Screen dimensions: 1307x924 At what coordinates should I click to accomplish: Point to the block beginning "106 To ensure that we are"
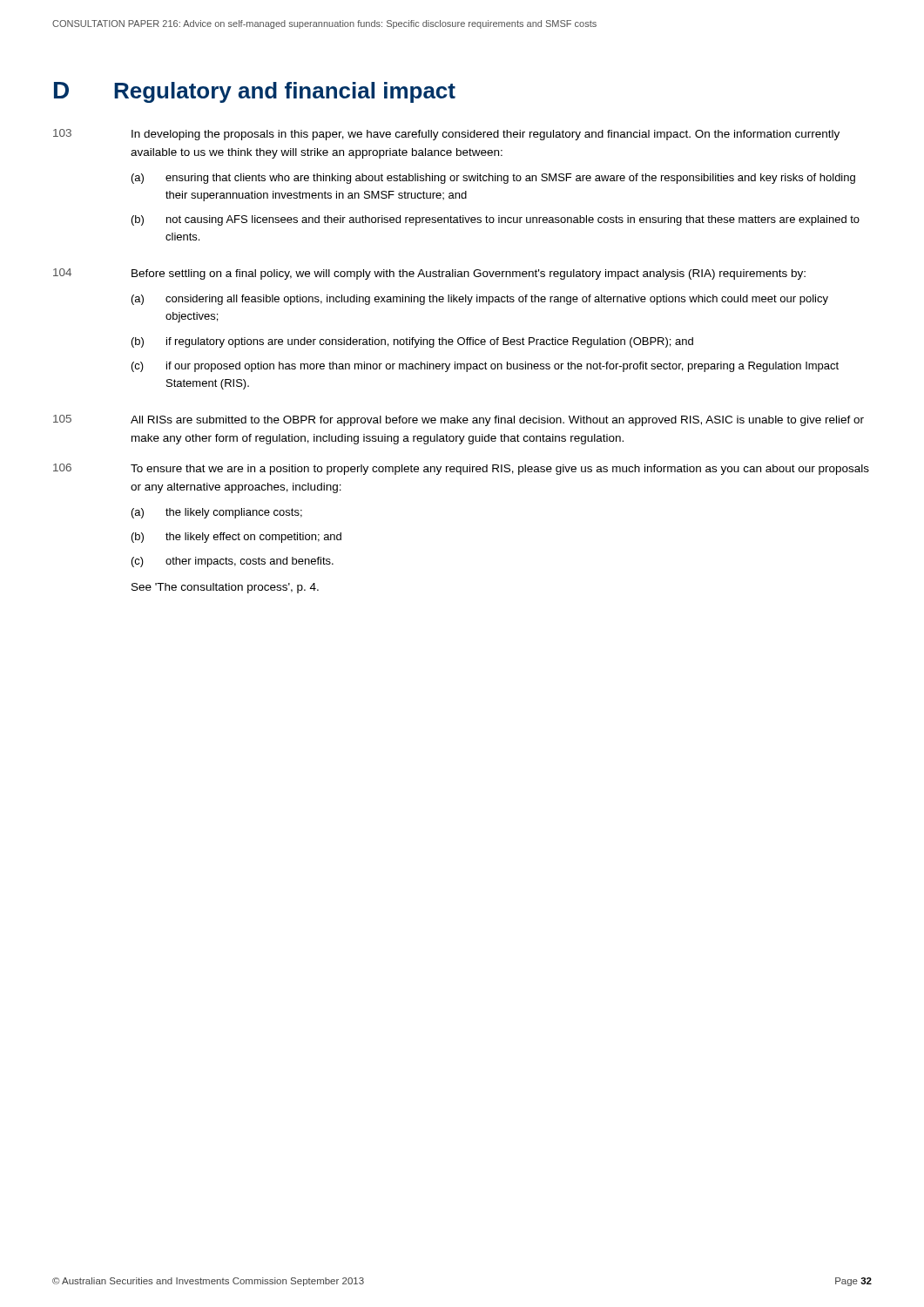pyautogui.click(x=461, y=469)
